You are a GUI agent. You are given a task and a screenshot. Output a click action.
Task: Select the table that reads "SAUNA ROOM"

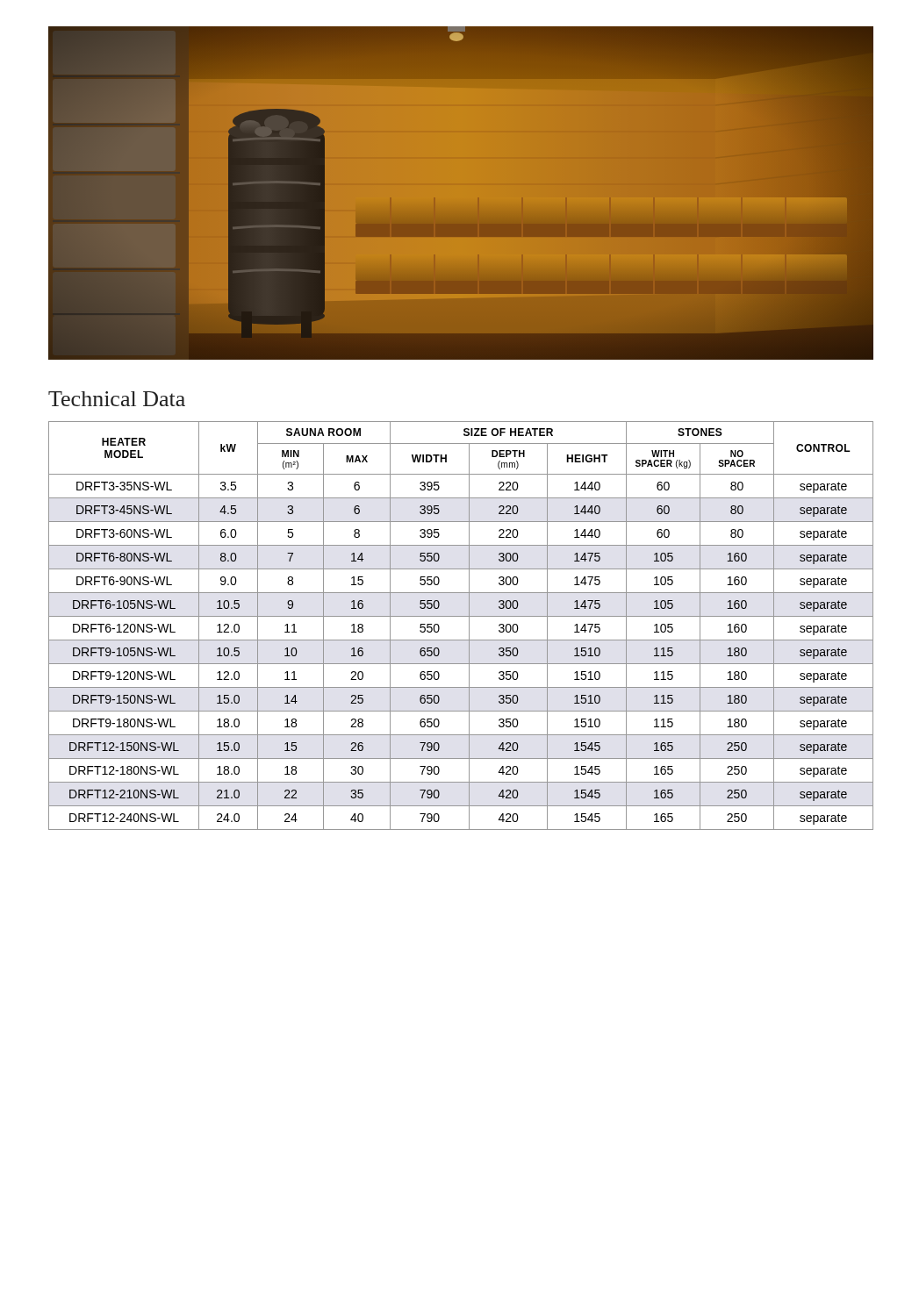(x=461, y=626)
